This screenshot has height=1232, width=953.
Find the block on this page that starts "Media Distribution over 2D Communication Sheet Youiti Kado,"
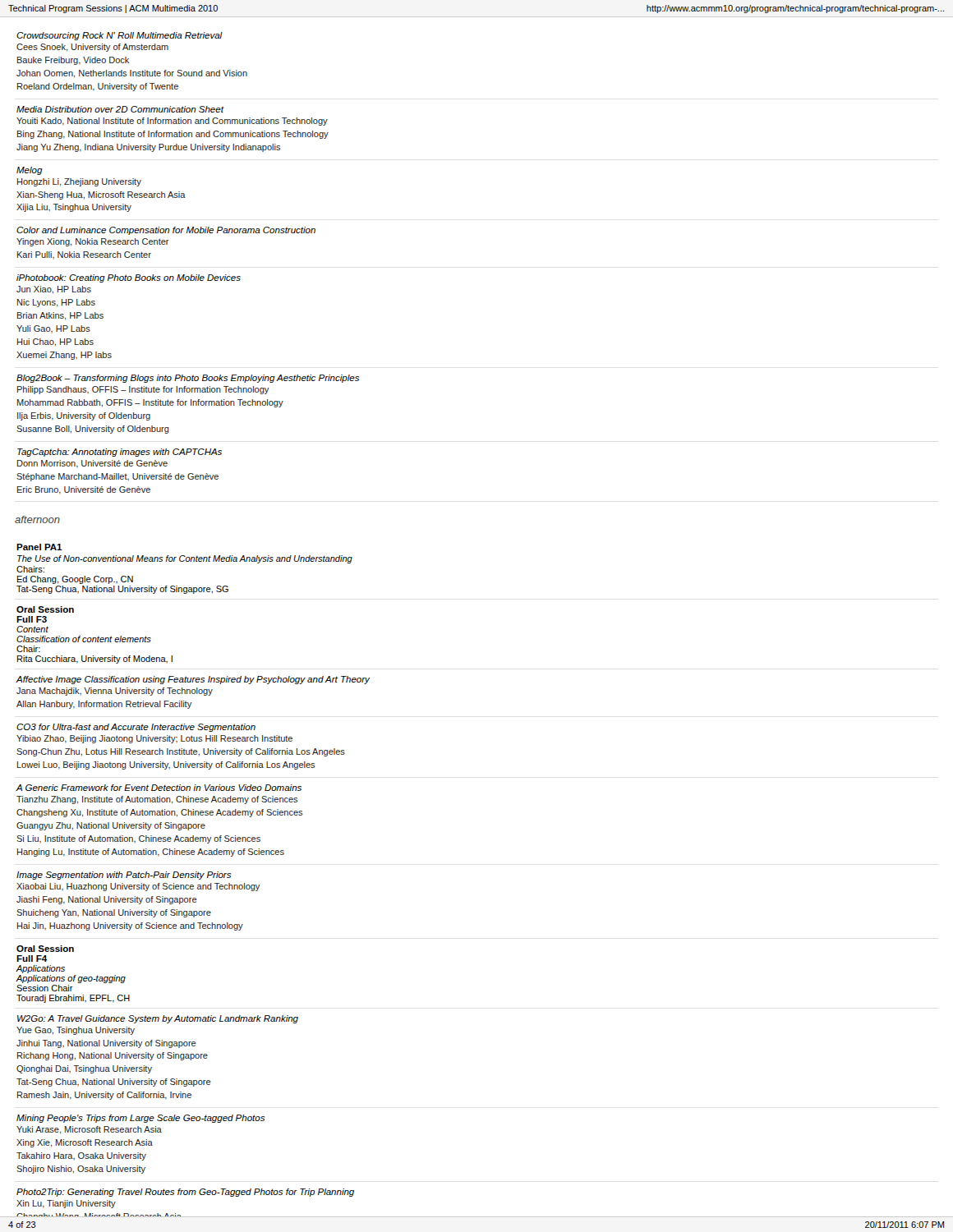120,109
